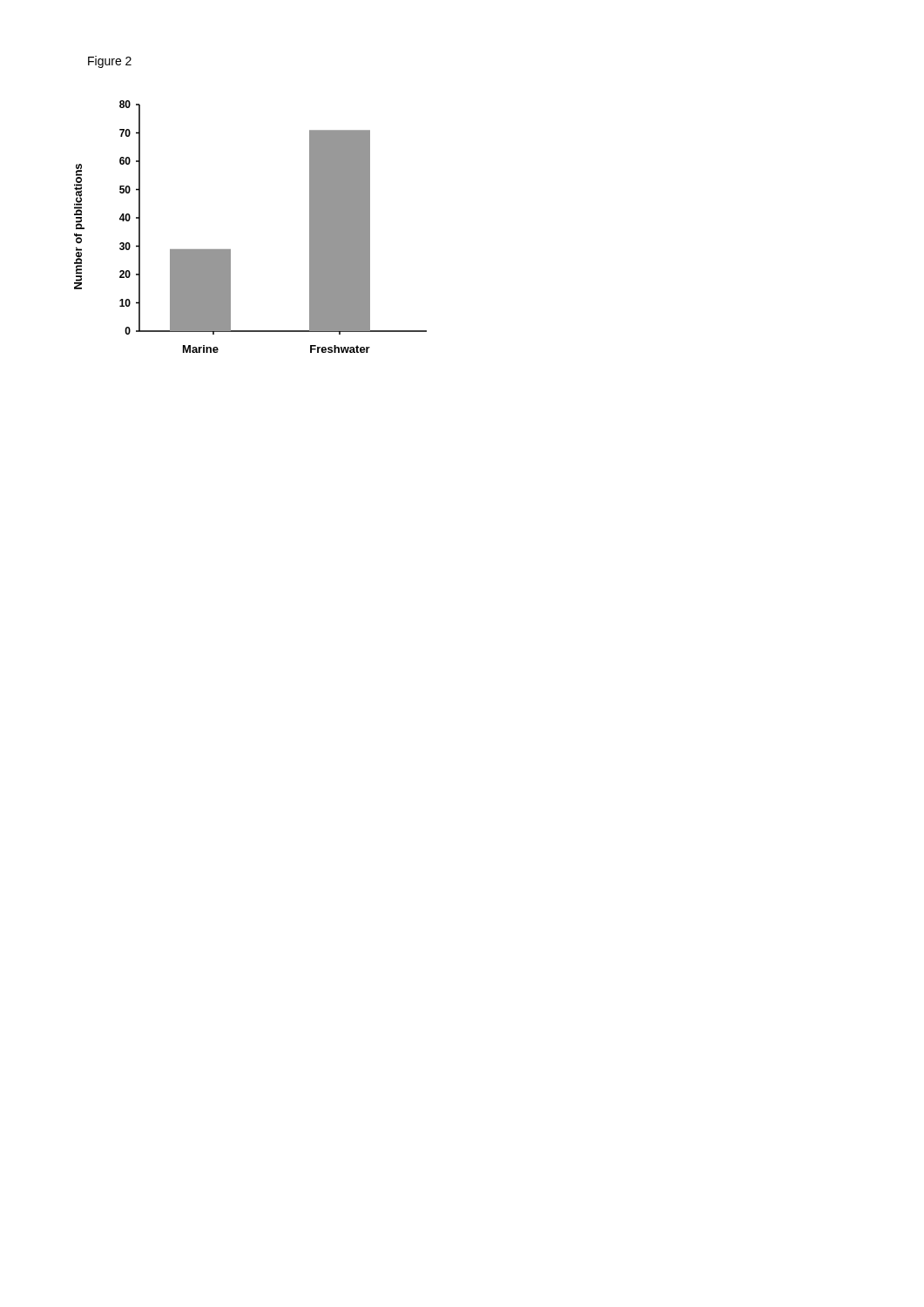Image resolution: width=924 pixels, height=1307 pixels.
Task: Click on the bar chart
Action: (x=257, y=235)
